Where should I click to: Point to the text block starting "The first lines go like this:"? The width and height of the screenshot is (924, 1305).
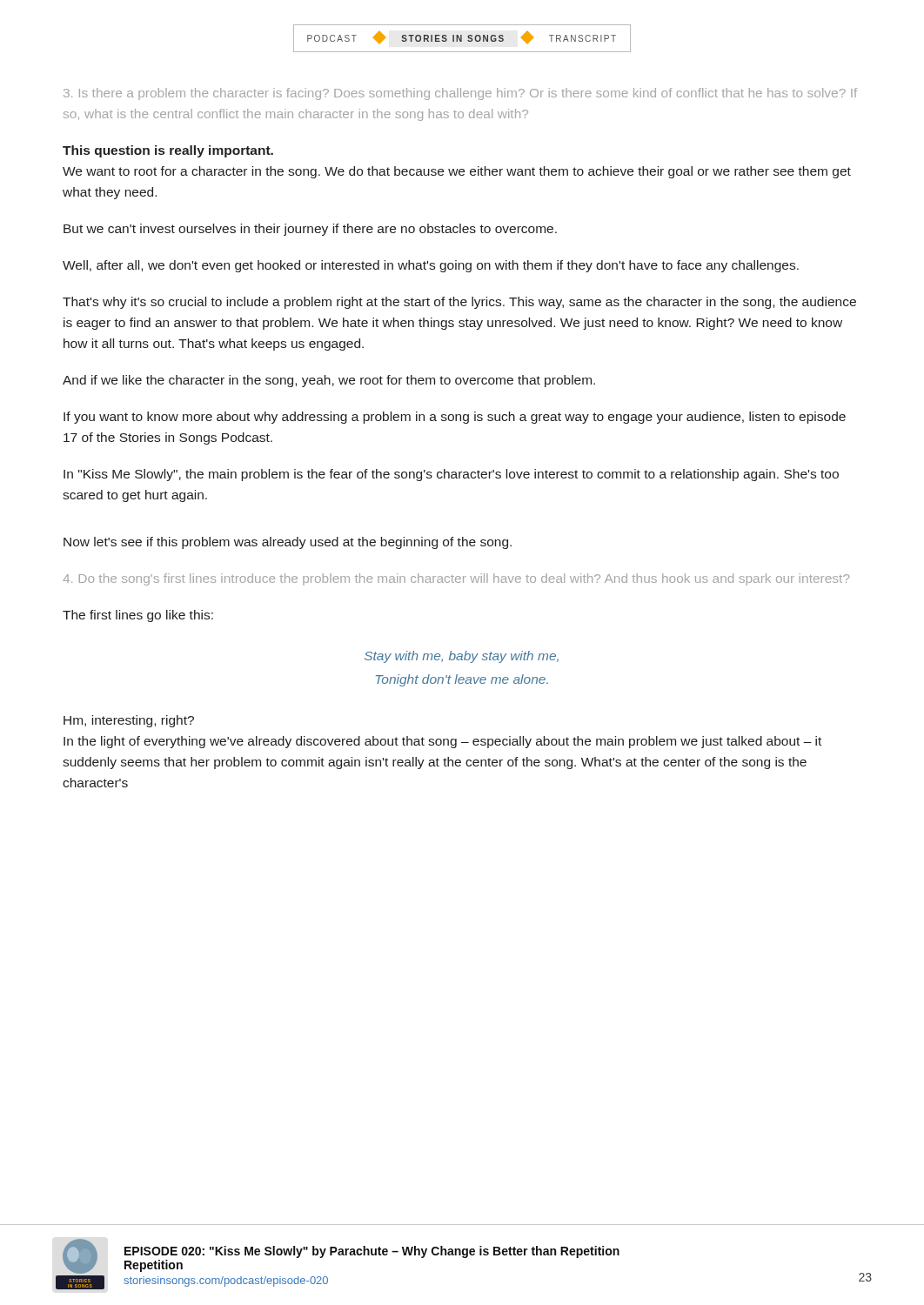pyautogui.click(x=138, y=615)
